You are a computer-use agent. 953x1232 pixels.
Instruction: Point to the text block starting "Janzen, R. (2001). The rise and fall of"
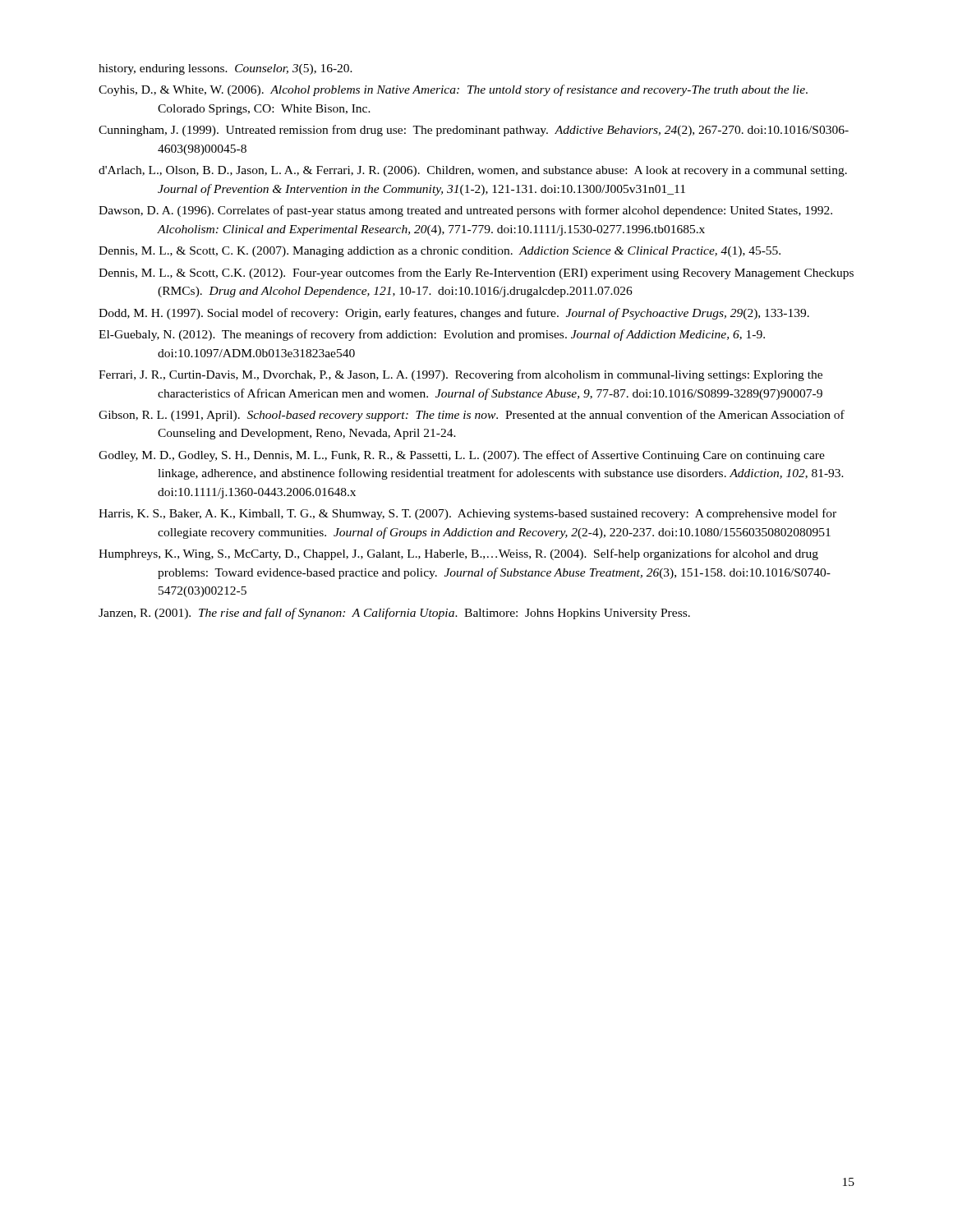point(395,612)
